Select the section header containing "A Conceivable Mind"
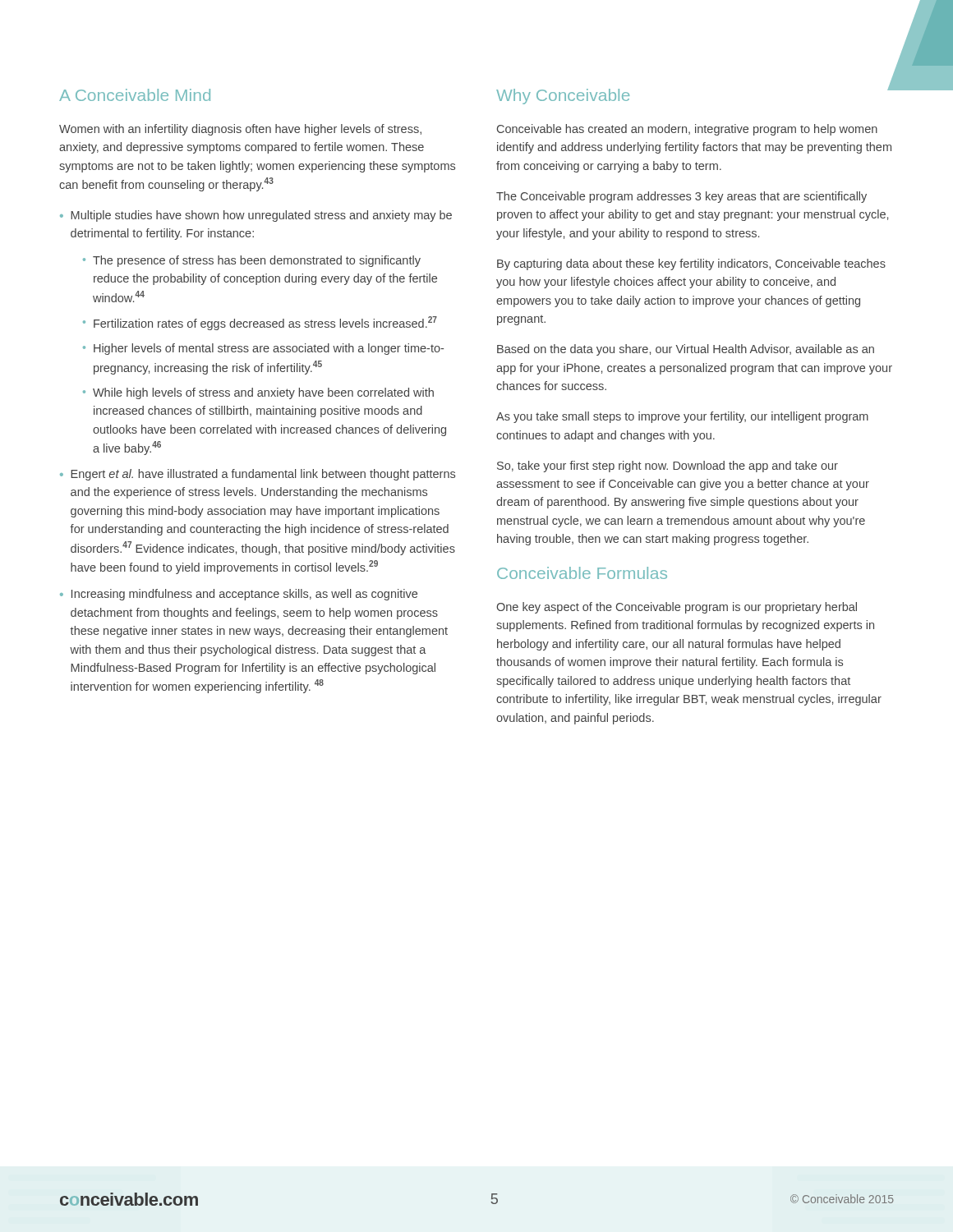This screenshot has height=1232, width=953. point(135,95)
